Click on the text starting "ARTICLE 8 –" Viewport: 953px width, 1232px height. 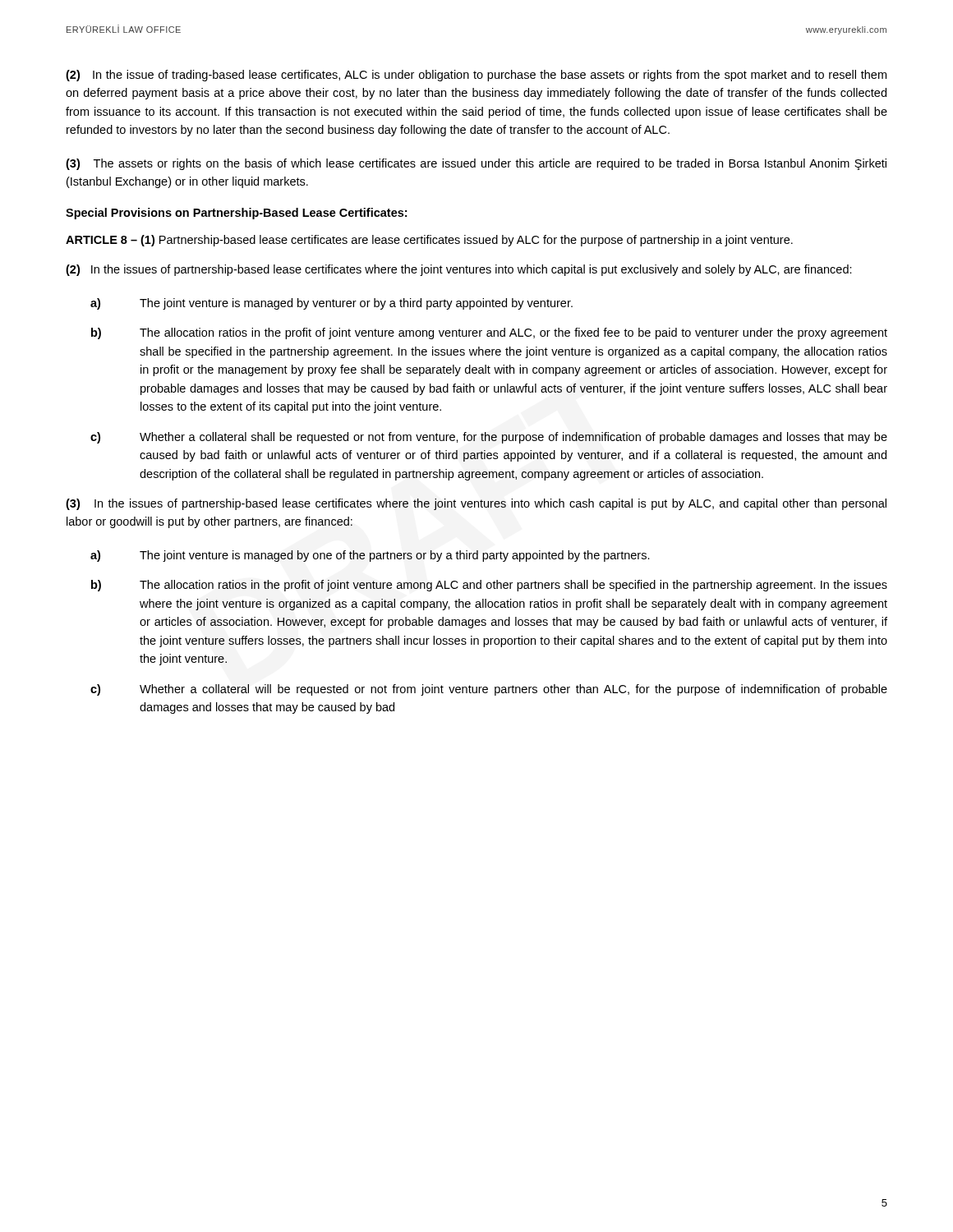430,240
